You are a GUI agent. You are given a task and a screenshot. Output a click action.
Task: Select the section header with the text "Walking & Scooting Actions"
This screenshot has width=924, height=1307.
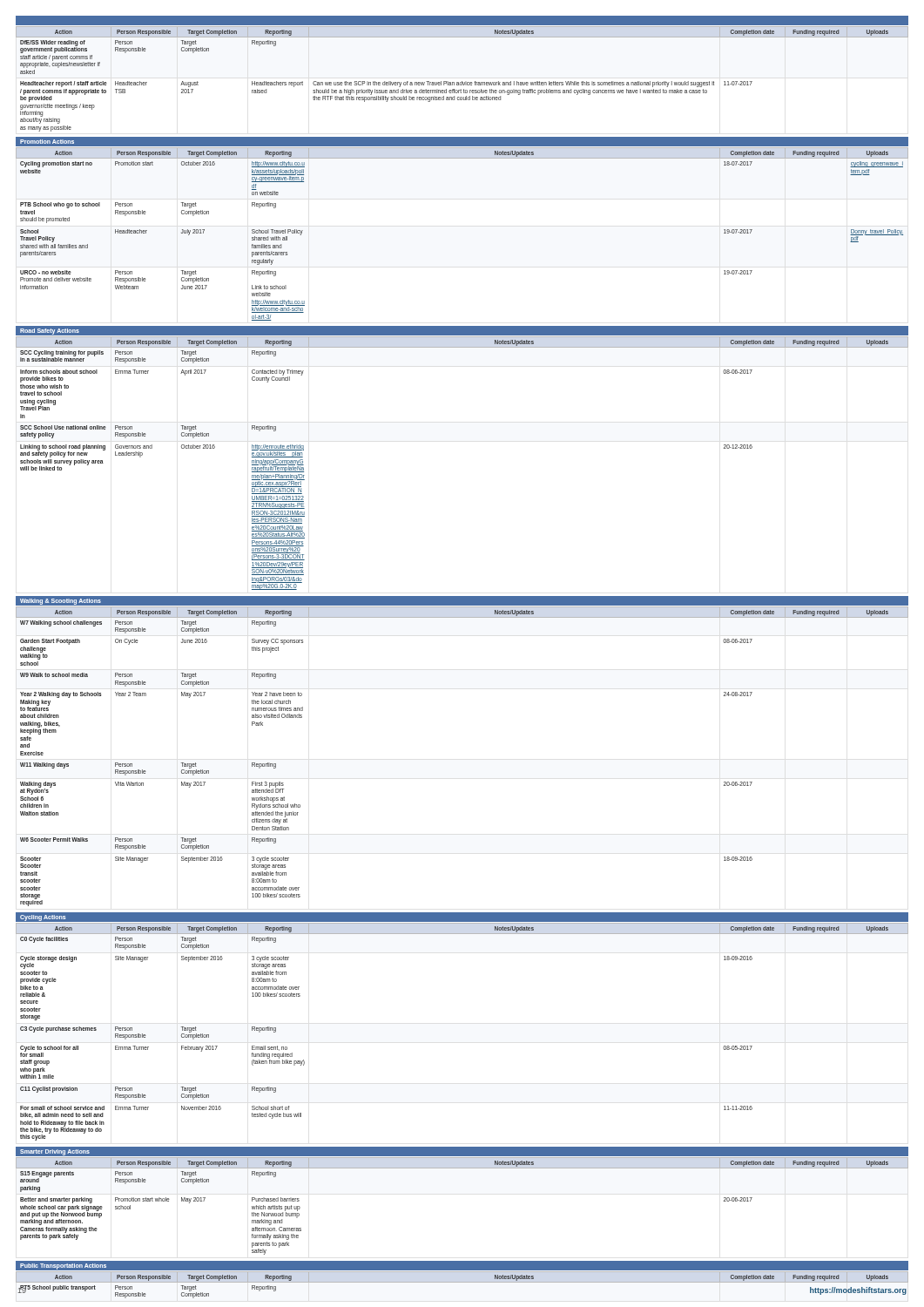(x=60, y=600)
